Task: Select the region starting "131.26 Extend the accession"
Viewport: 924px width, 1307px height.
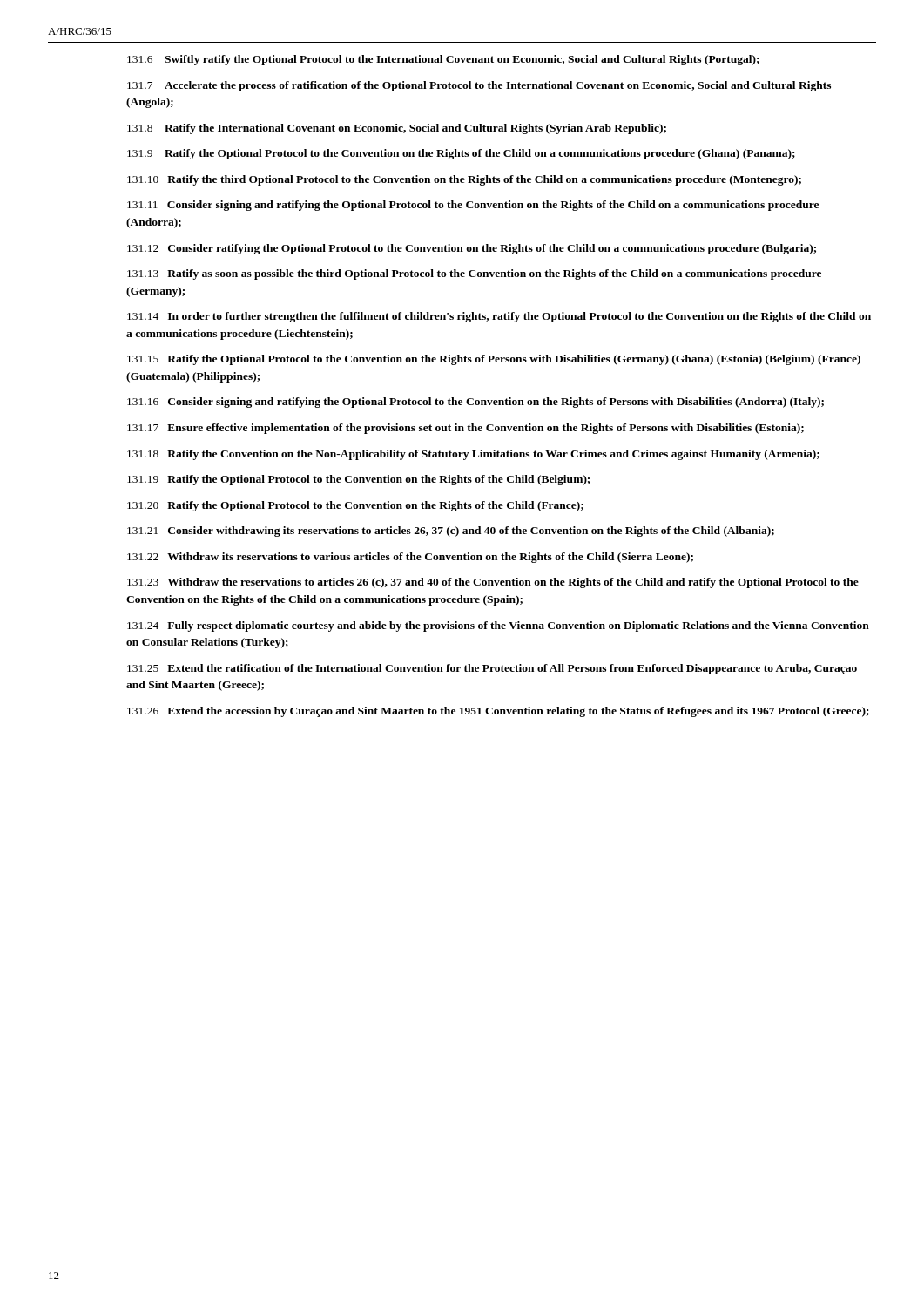Action: click(x=498, y=710)
